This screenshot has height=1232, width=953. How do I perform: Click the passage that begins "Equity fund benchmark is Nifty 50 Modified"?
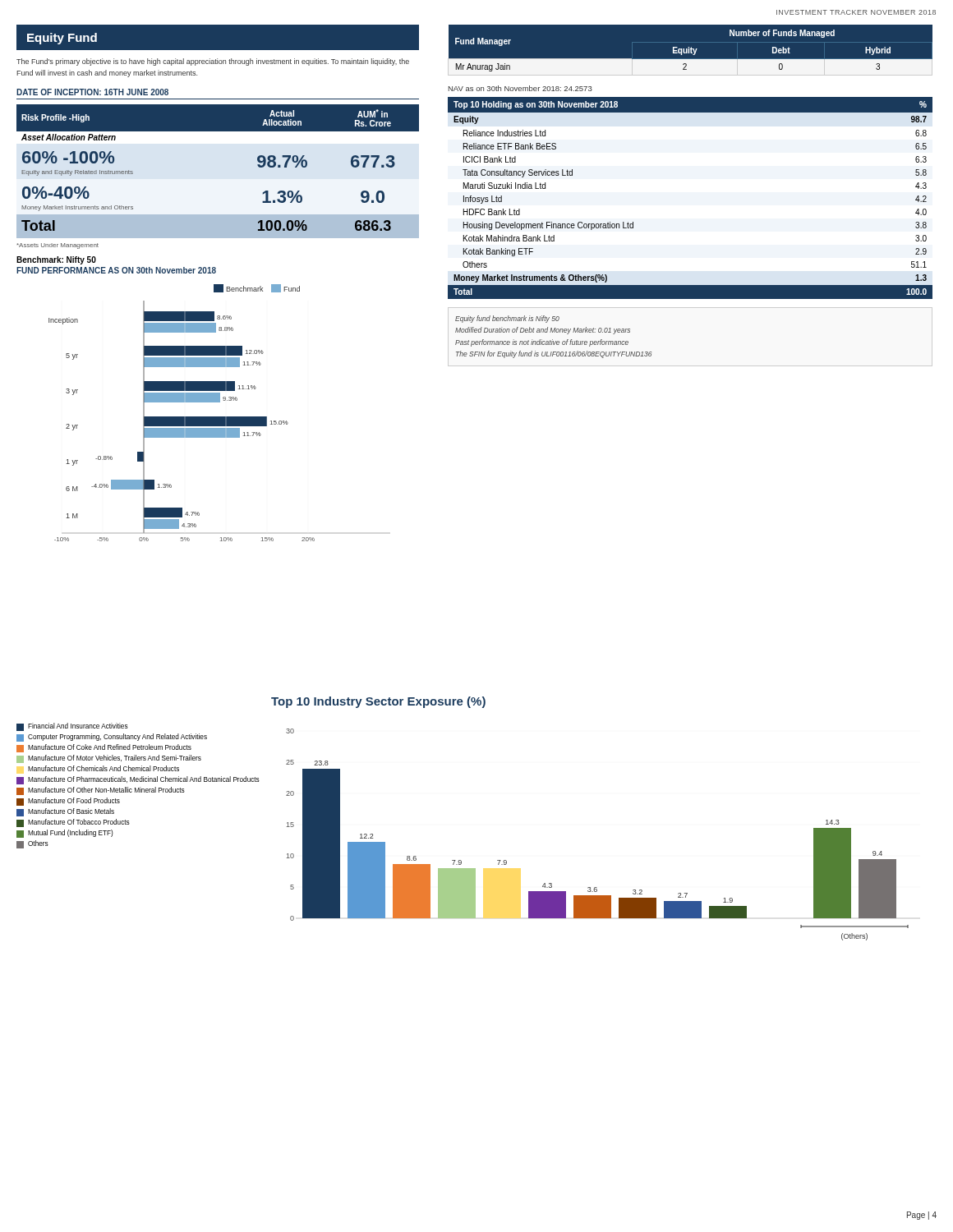click(x=554, y=336)
